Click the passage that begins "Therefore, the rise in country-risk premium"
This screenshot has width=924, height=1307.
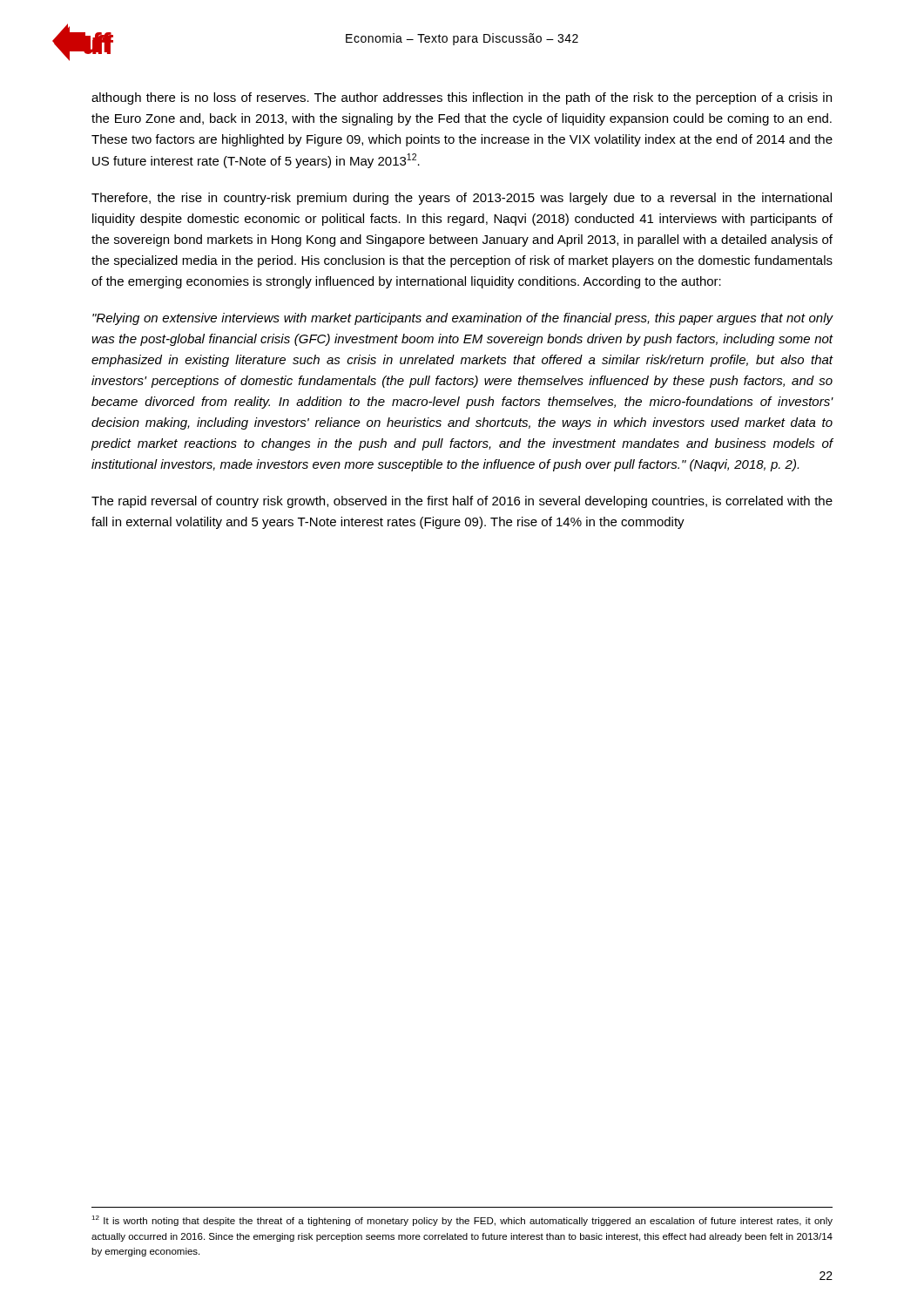coord(462,239)
